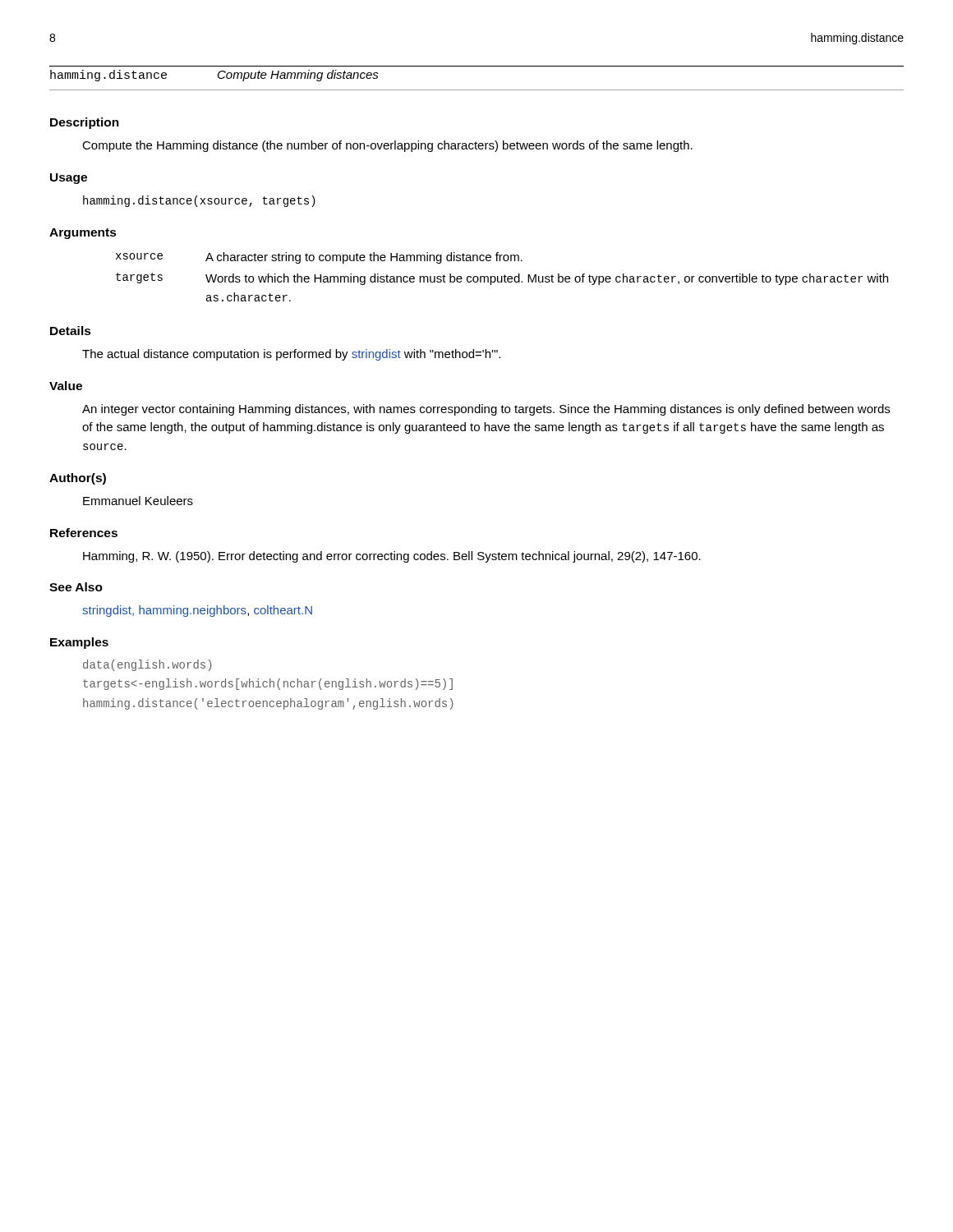Locate the block of text that opens with "The actual distance computation is"

point(292,354)
